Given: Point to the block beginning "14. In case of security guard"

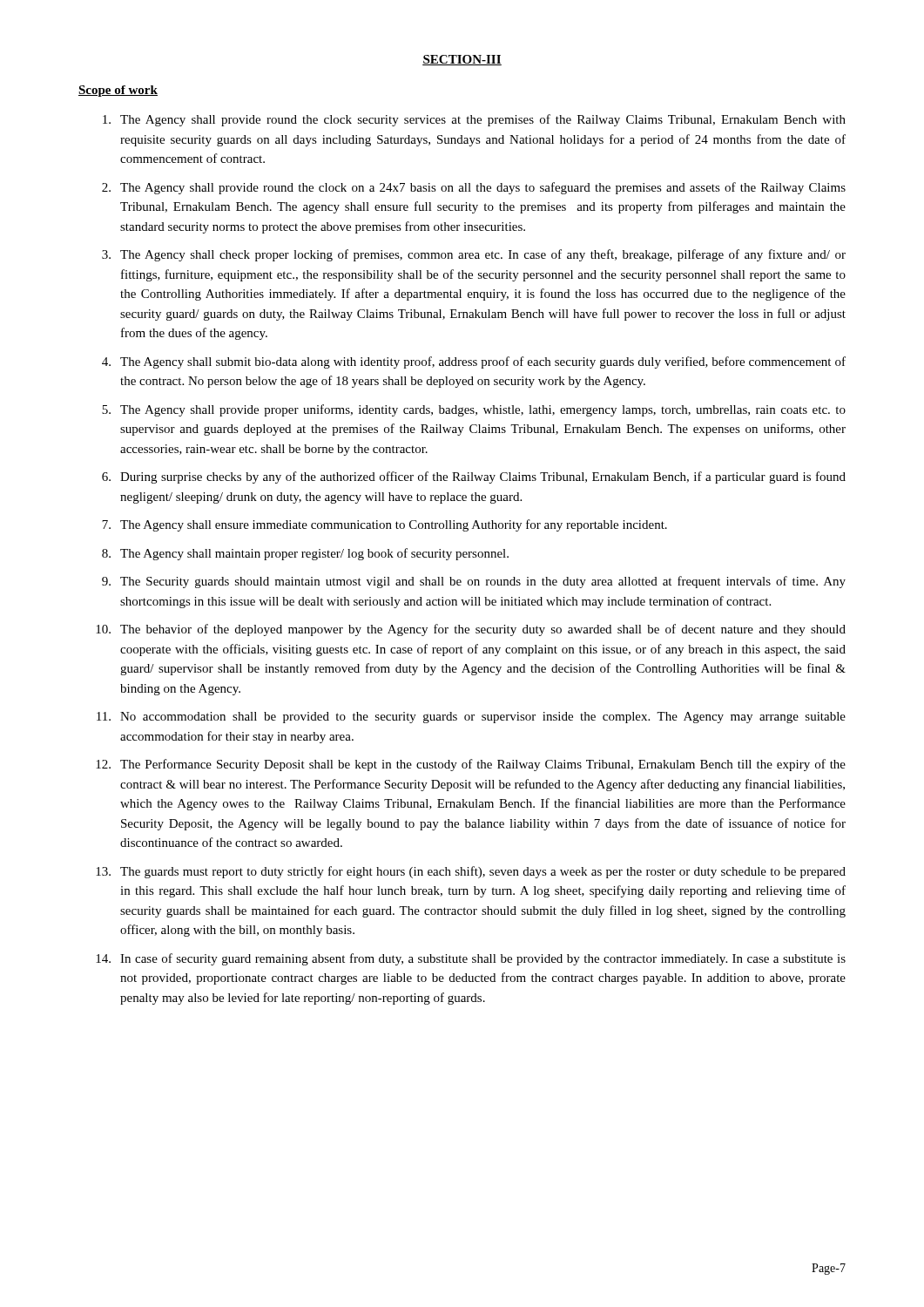Looking at the screenshot, I should tap(462, 978).
